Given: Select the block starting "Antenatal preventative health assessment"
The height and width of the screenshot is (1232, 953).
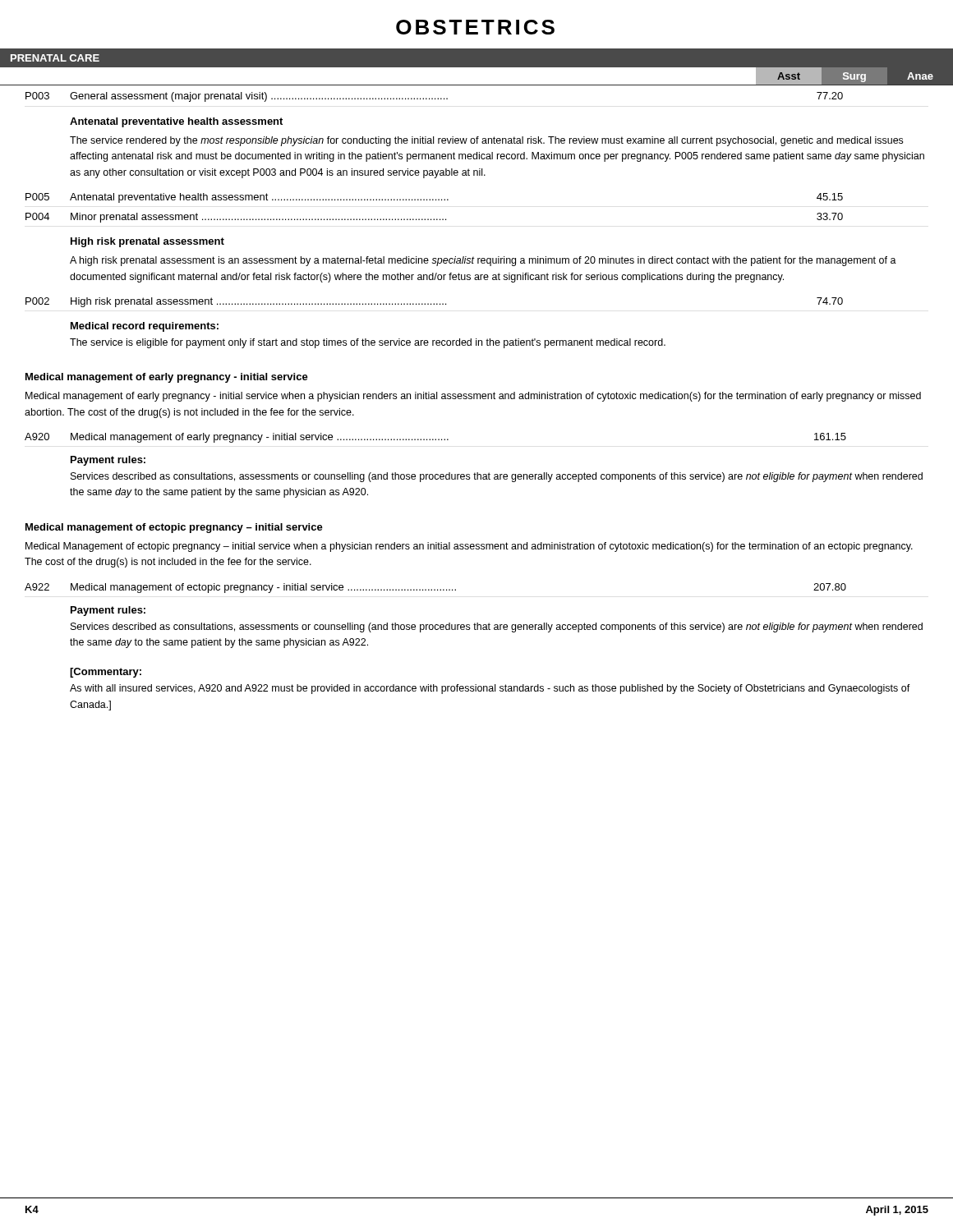Looking at the screenshot, I should (x=176, y=121).
